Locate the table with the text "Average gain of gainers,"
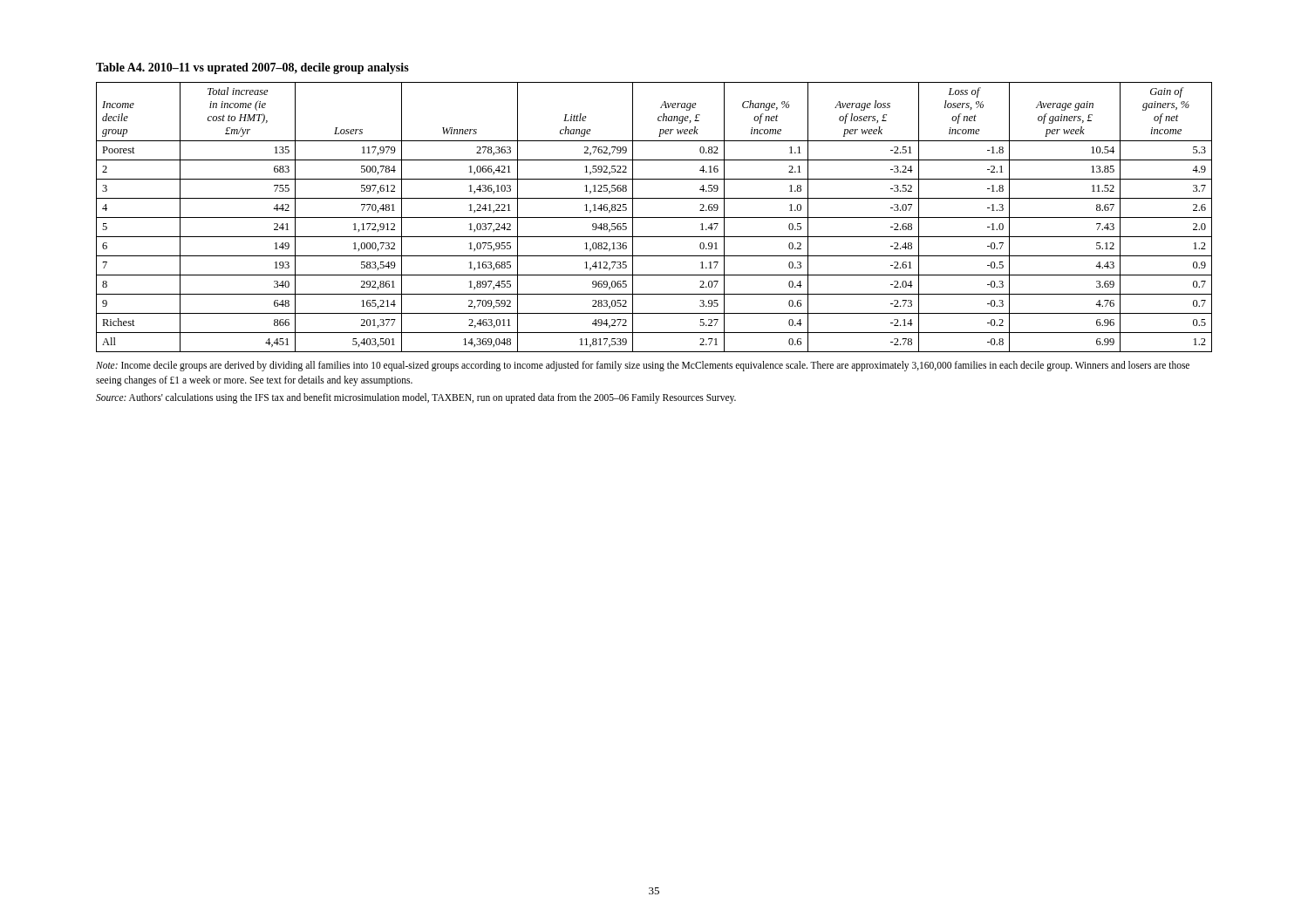1308x924 pixels. click(654, 207)
